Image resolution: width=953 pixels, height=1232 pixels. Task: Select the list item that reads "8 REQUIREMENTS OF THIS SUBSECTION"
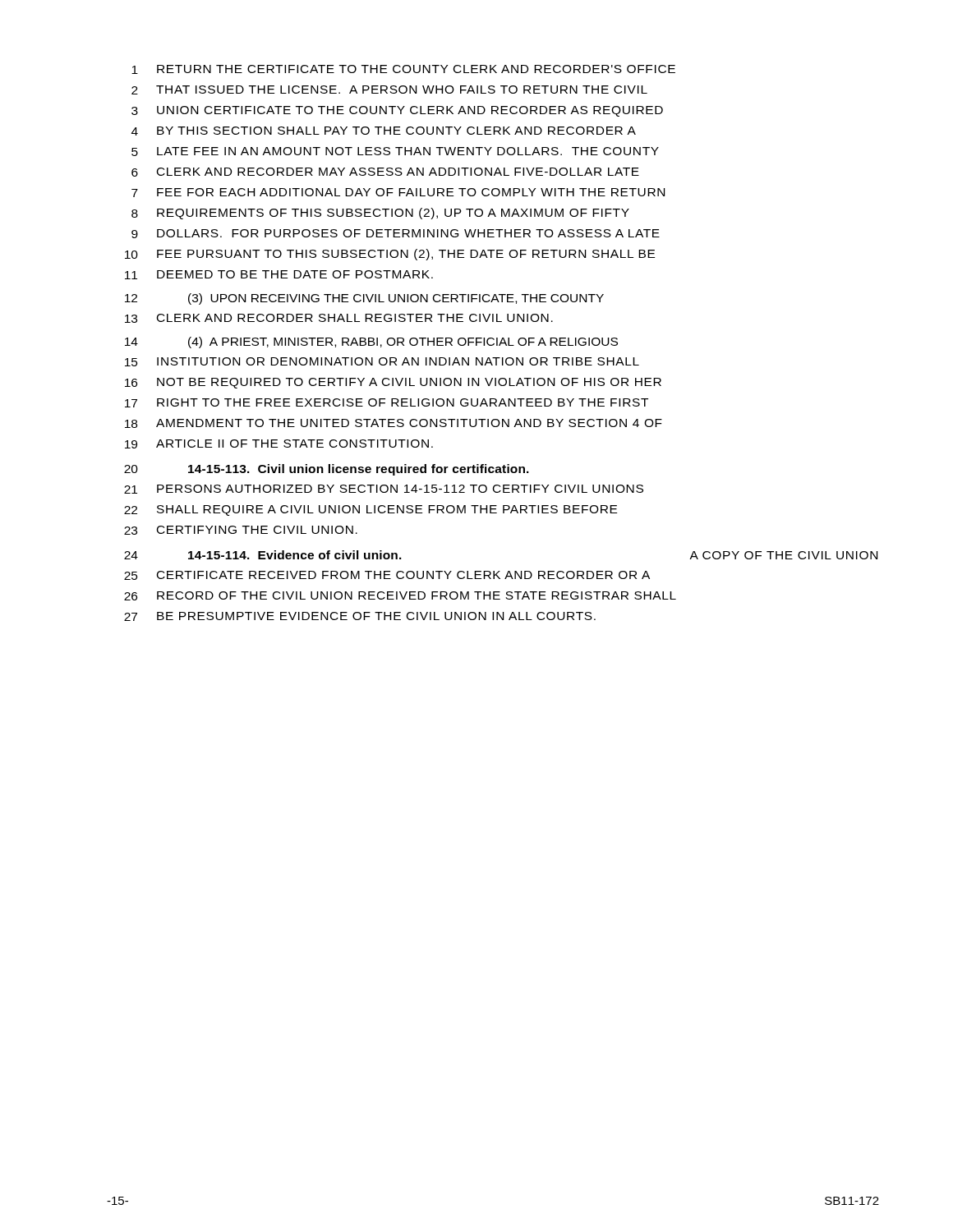[493, 213]
